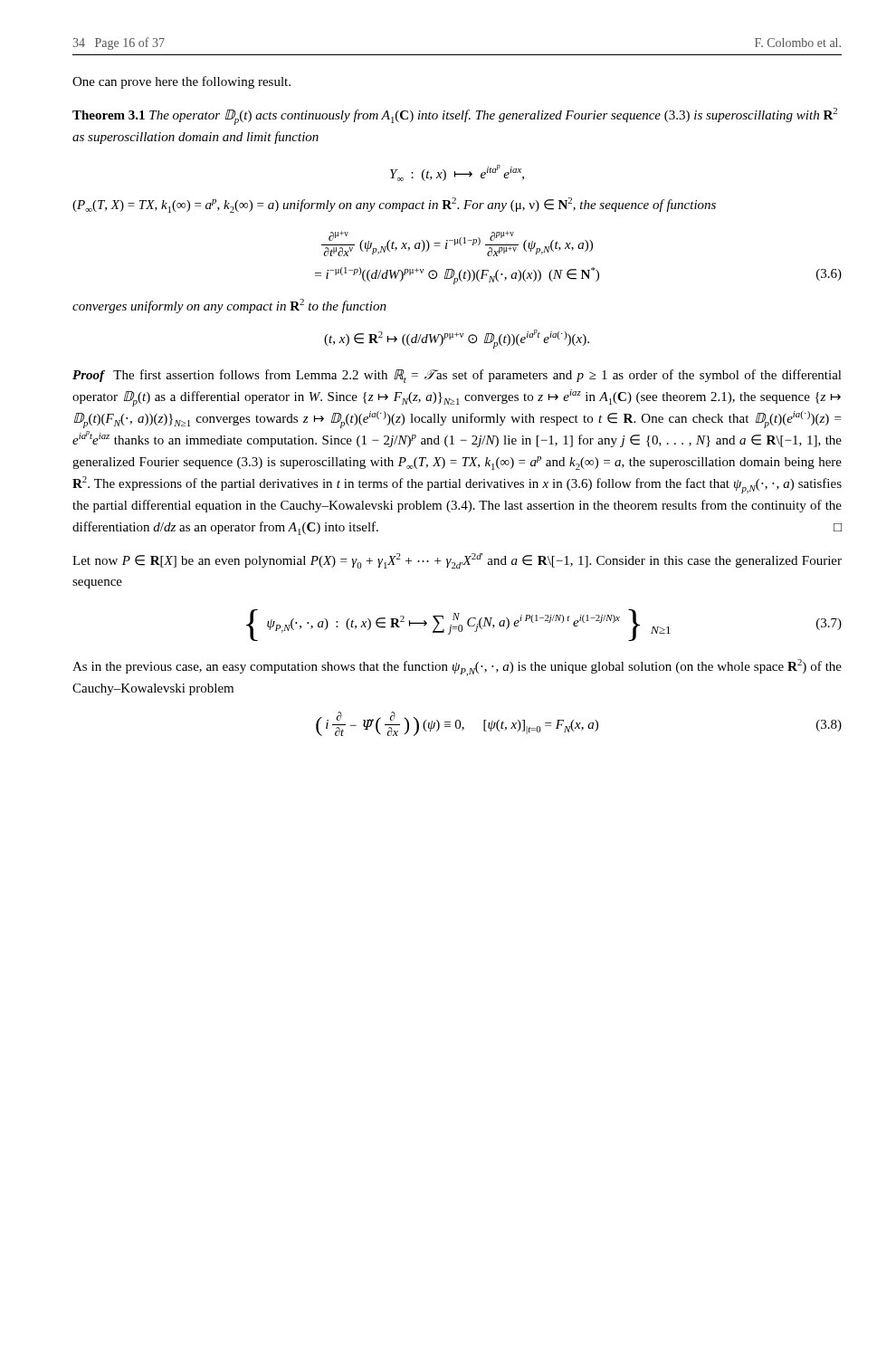
Task: Point to the region starting "Y∞ : (t, x) ⟼"
Action: click(457, 173)
